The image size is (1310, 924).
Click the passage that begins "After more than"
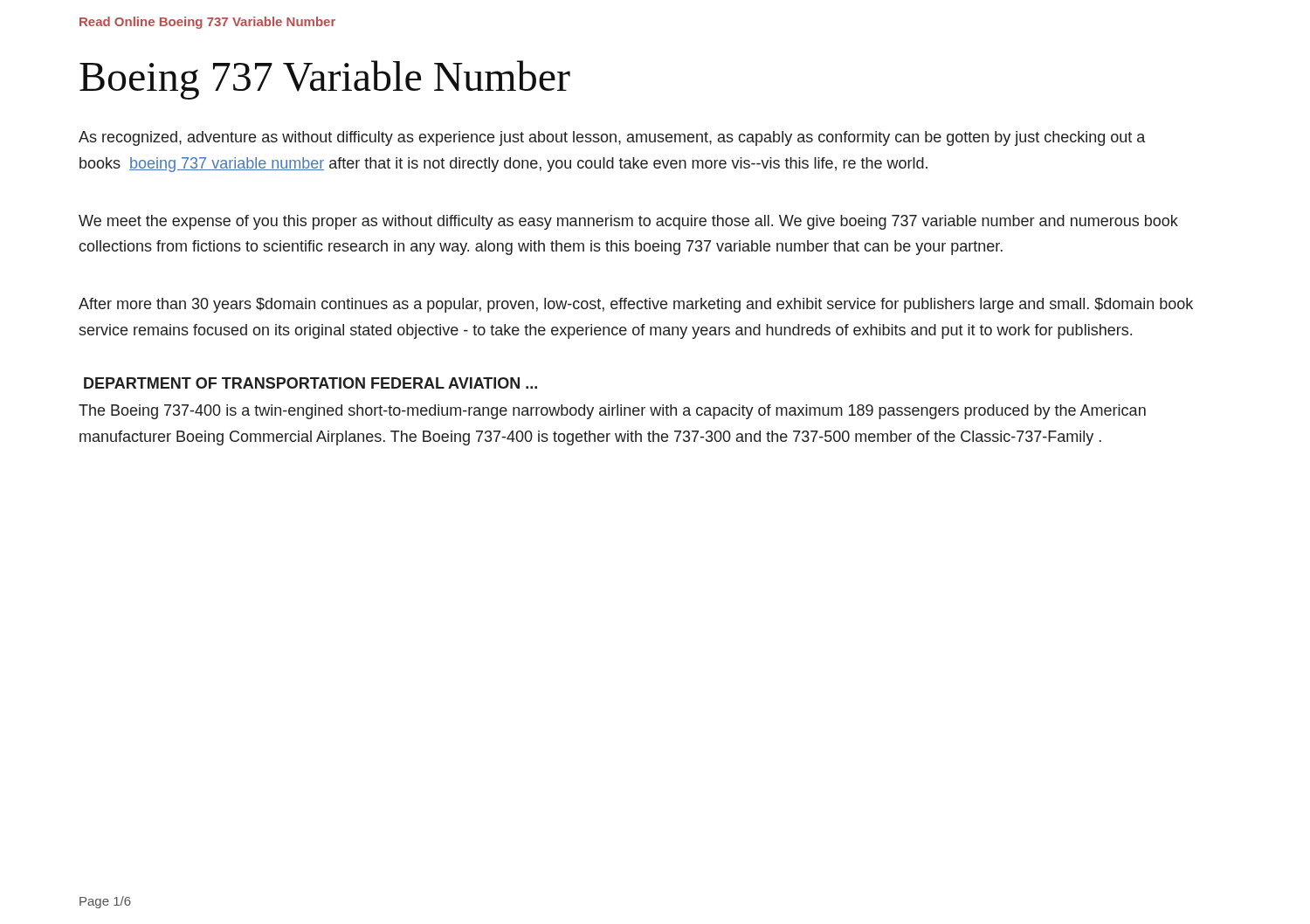pos(636,317)
